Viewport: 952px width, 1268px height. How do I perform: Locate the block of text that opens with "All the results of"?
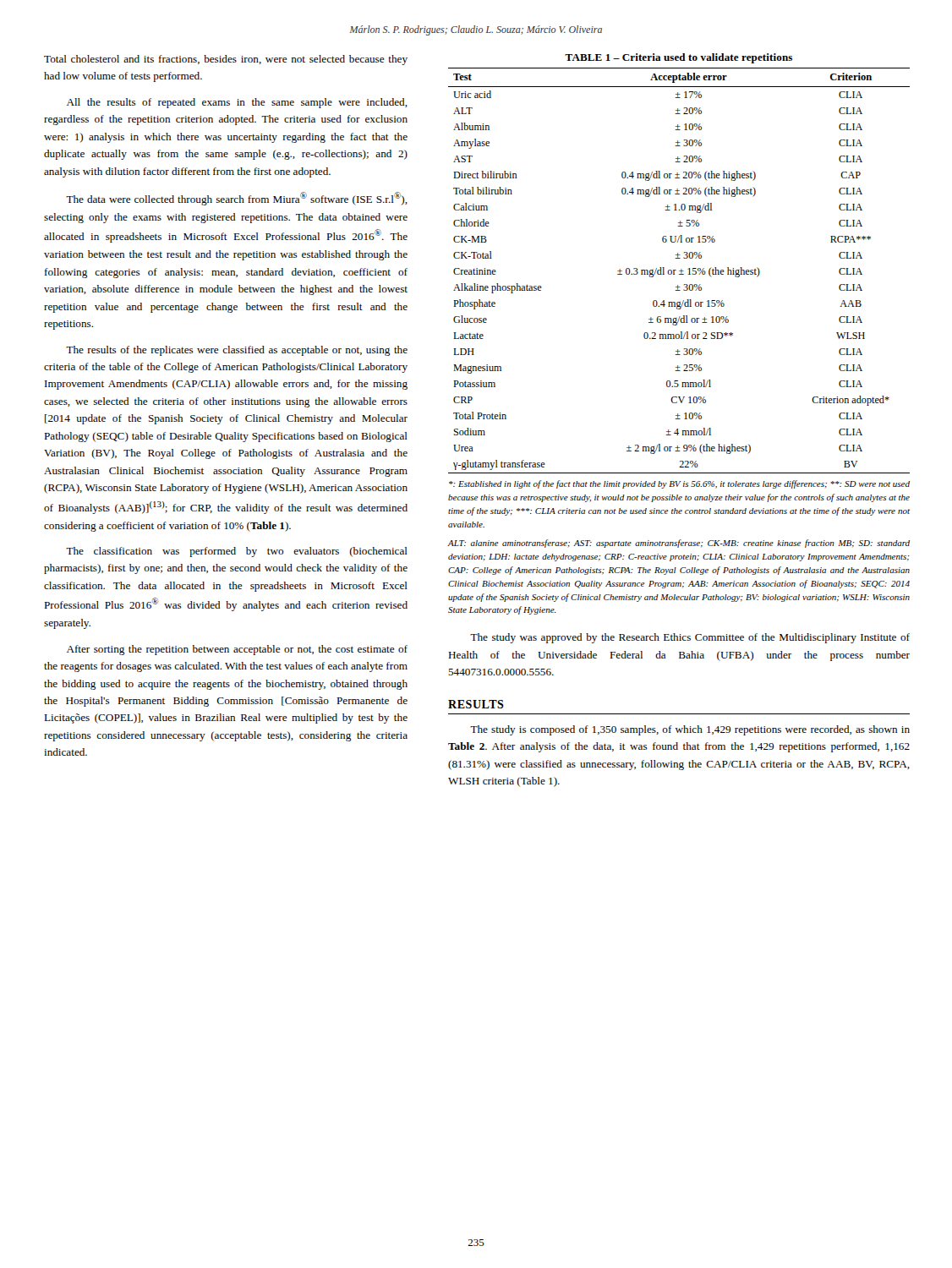tap(226, 137)
